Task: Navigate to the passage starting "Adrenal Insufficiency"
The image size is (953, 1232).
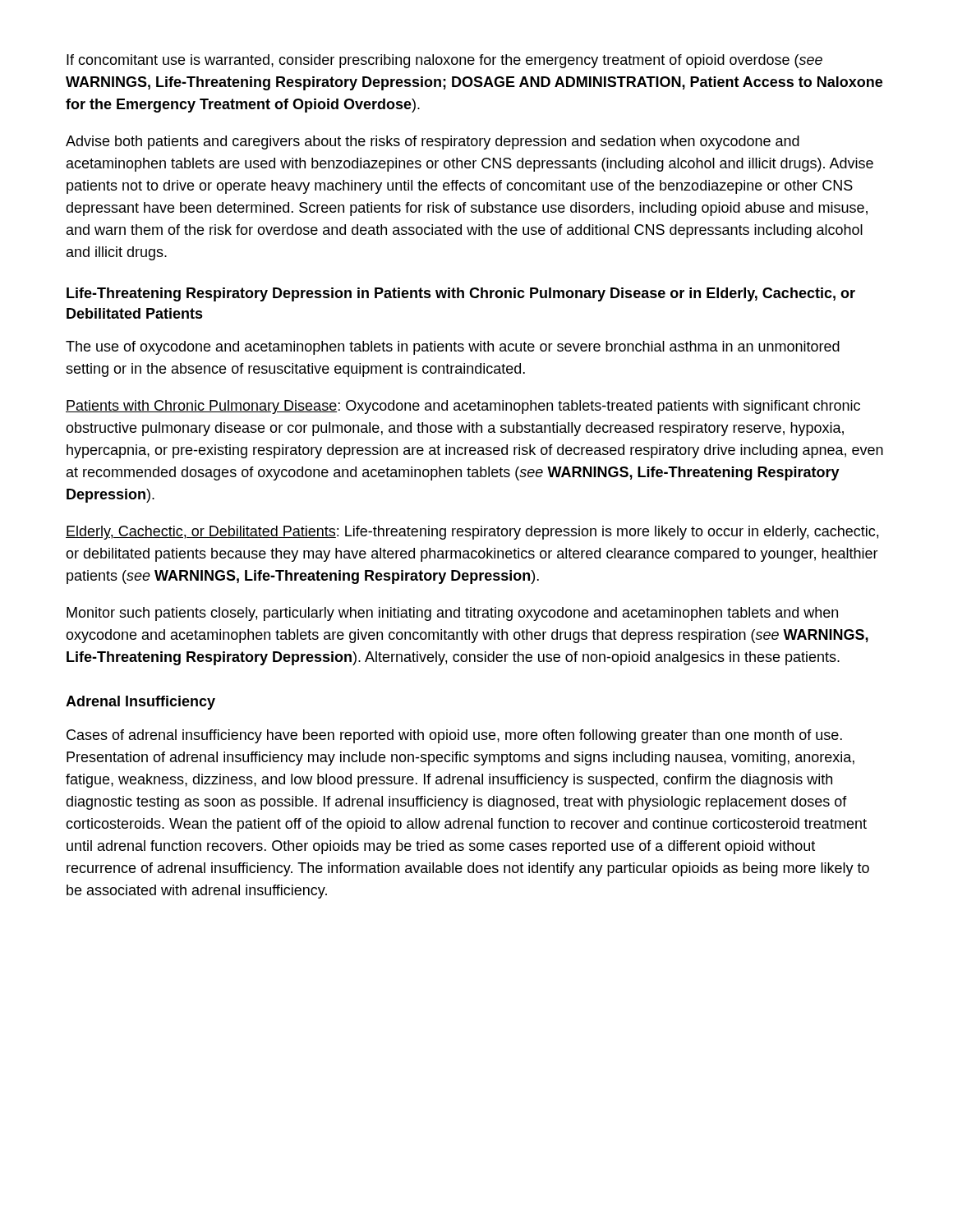Action: coord(141,702)
